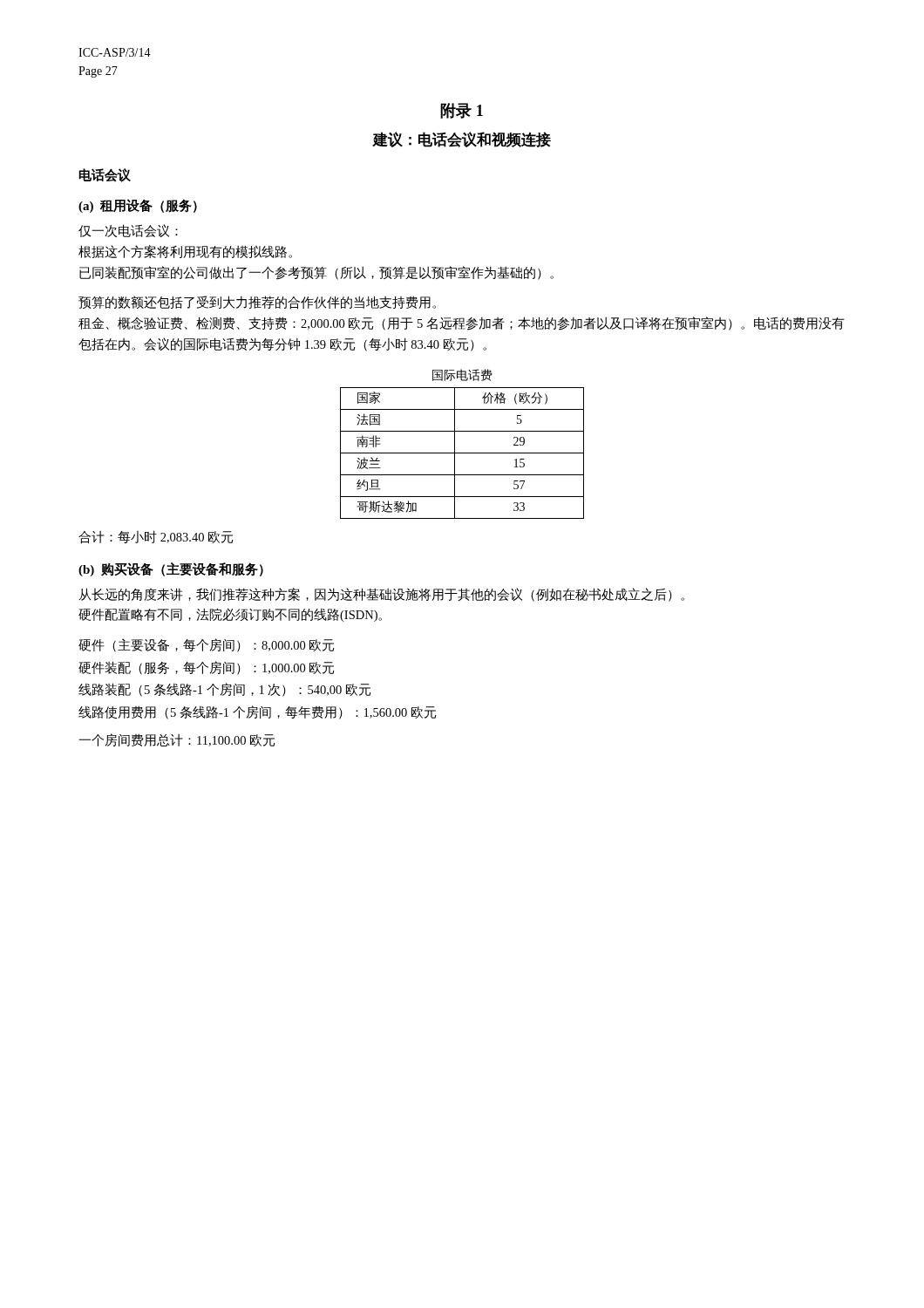The height and width of the screenshot is (1308, 924).
Task: Where does it say "(b) 购买设备（主要设备和服务）"?
Action: [175, 569]
